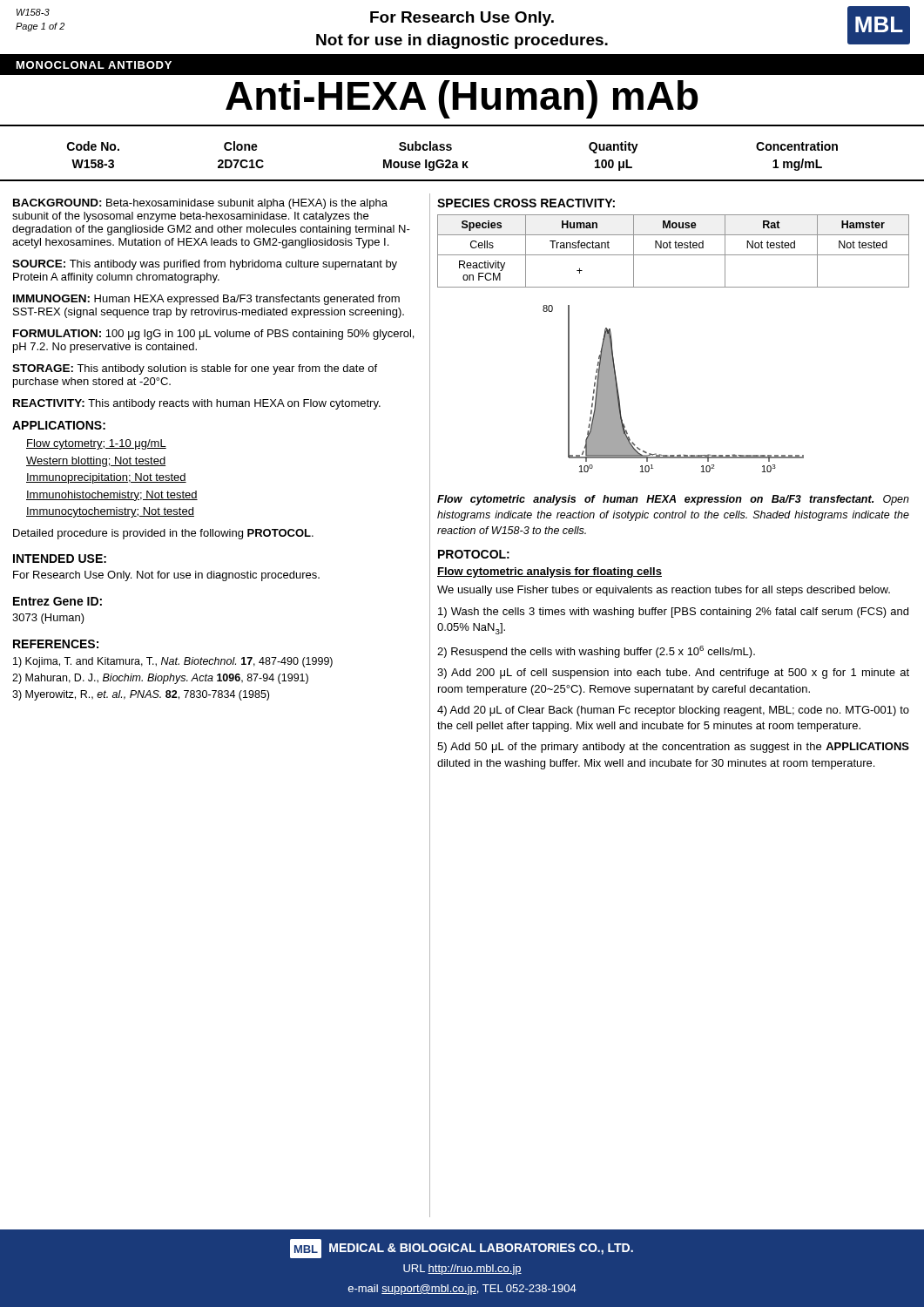This screenshot has width=924, height=1307.
Task: Click the passage that begins "FORMULATION: 100 μg IgG"
Action: 214,340
